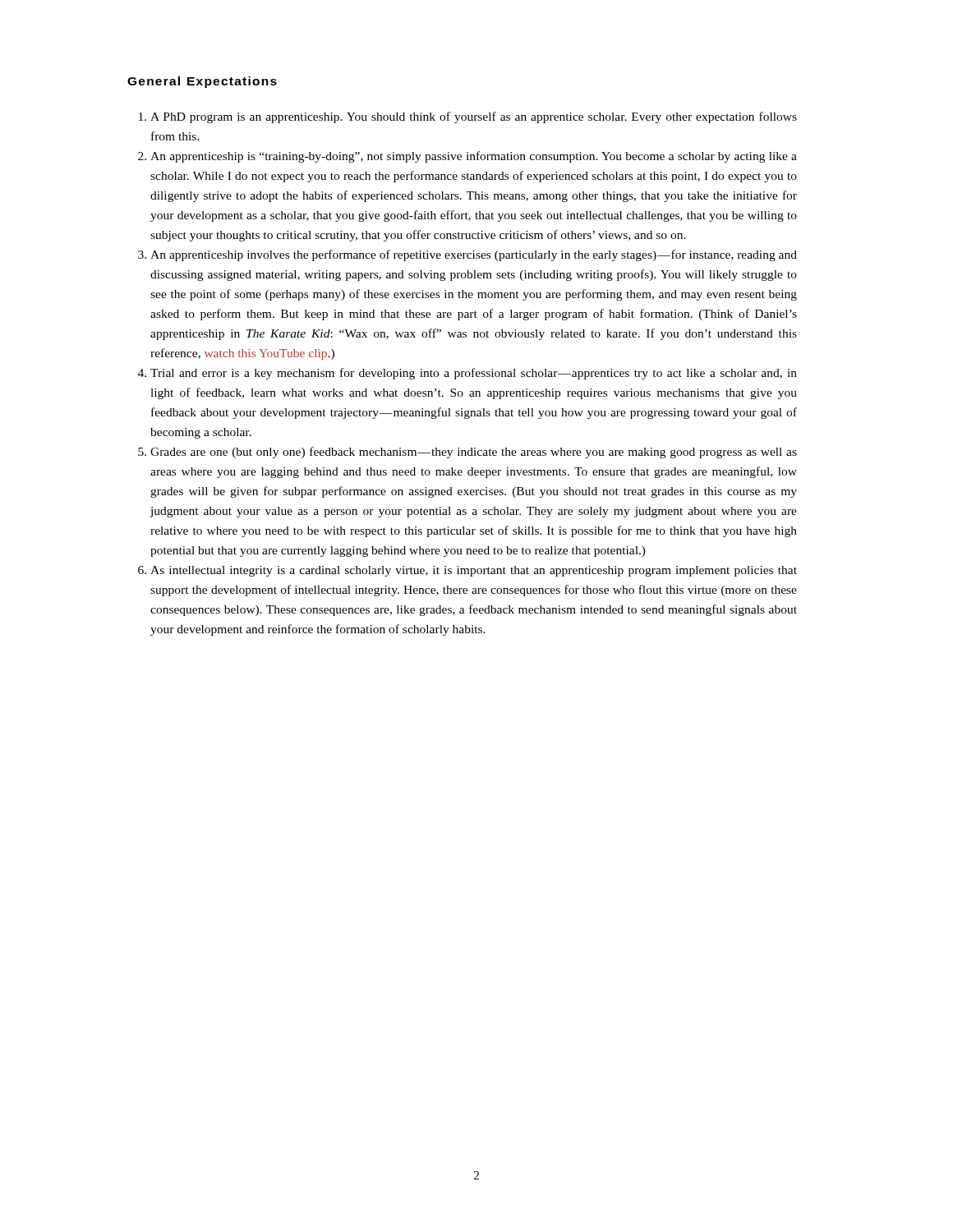Point to the block starting "An apprenticeship is “training-by-doing”,"
The image size is (953, 1232).
[x=474, y=196]
